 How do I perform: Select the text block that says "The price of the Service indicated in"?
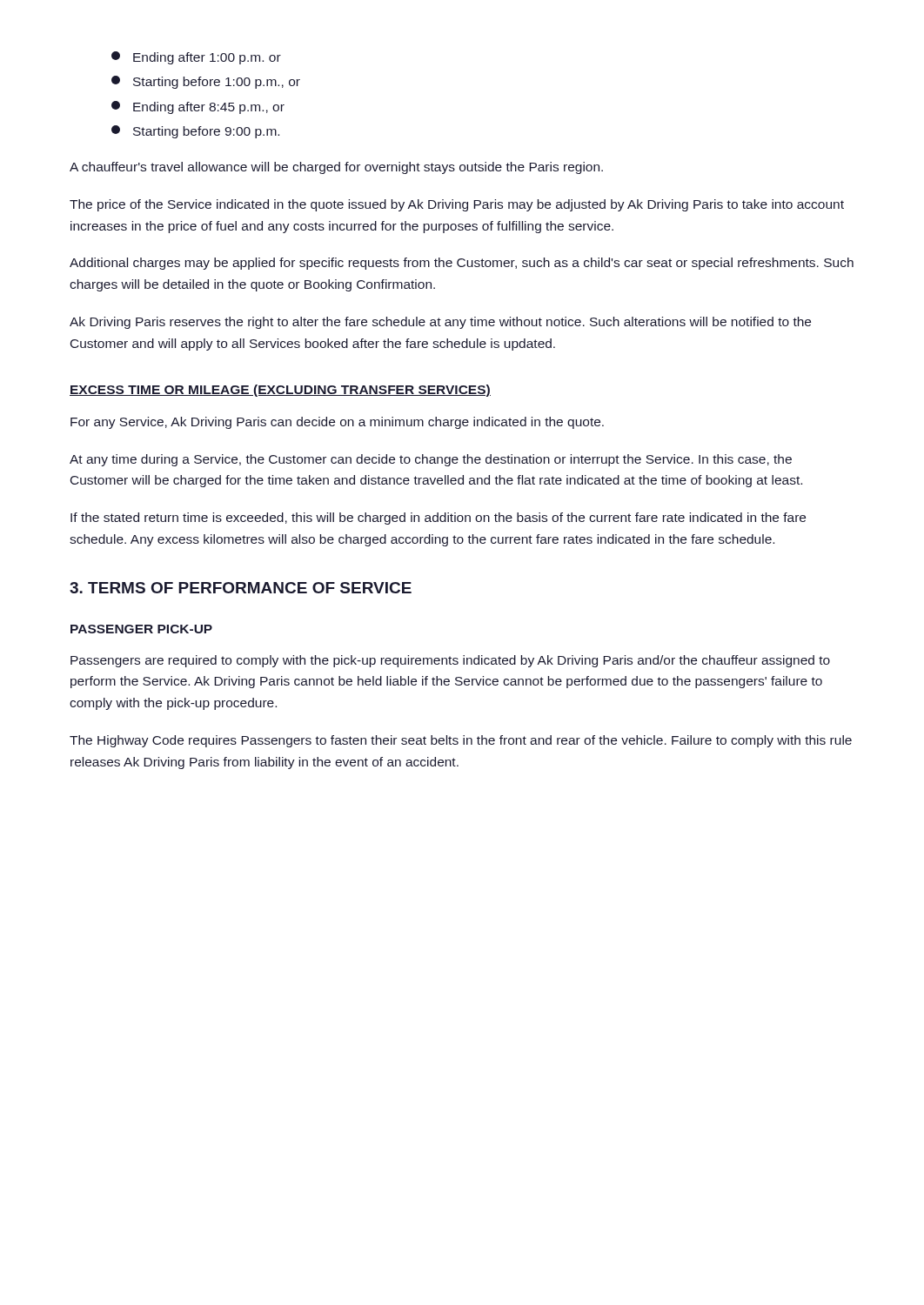point(457,215)
